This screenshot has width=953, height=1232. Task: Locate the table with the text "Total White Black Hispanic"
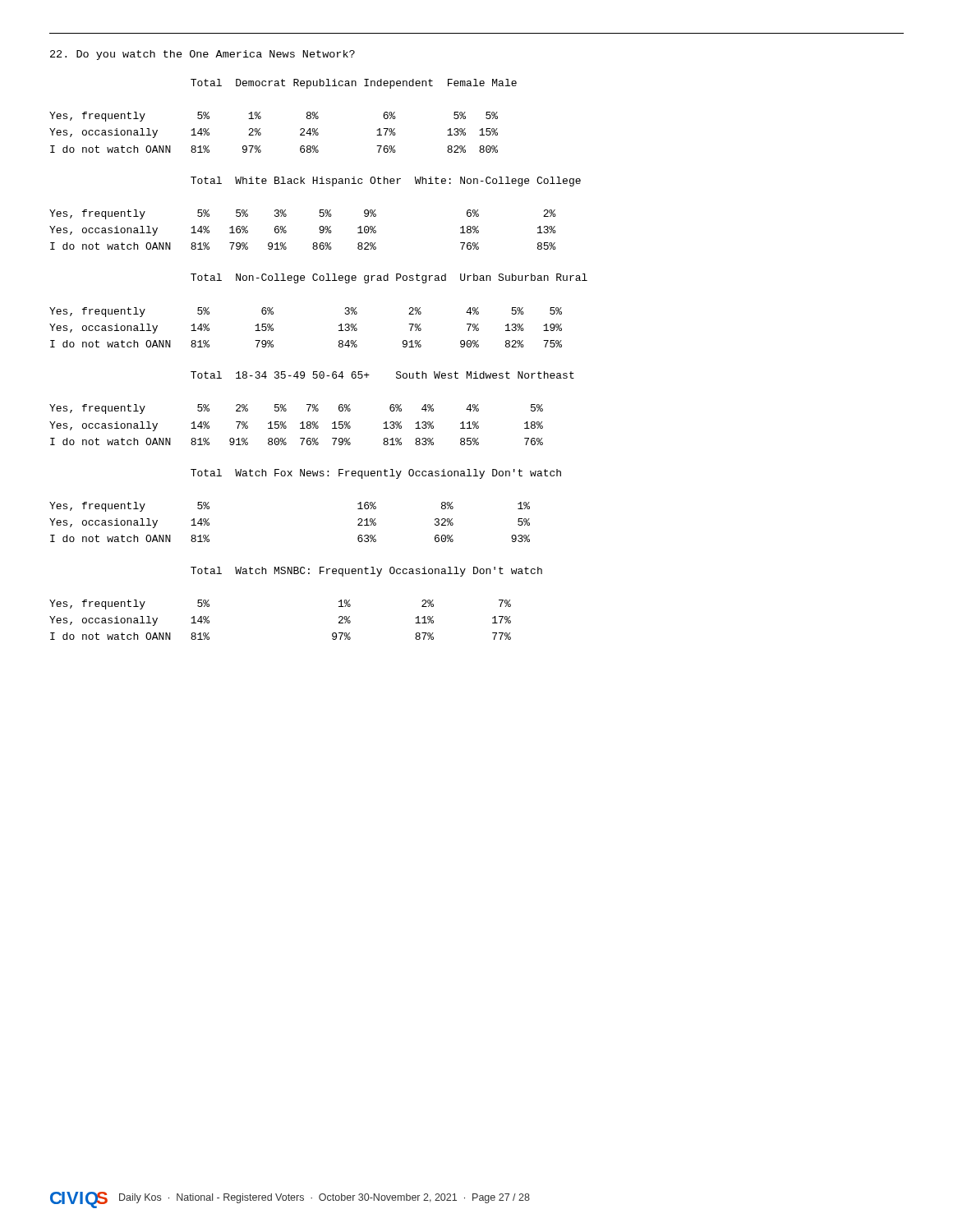click(x=476, y=214)
